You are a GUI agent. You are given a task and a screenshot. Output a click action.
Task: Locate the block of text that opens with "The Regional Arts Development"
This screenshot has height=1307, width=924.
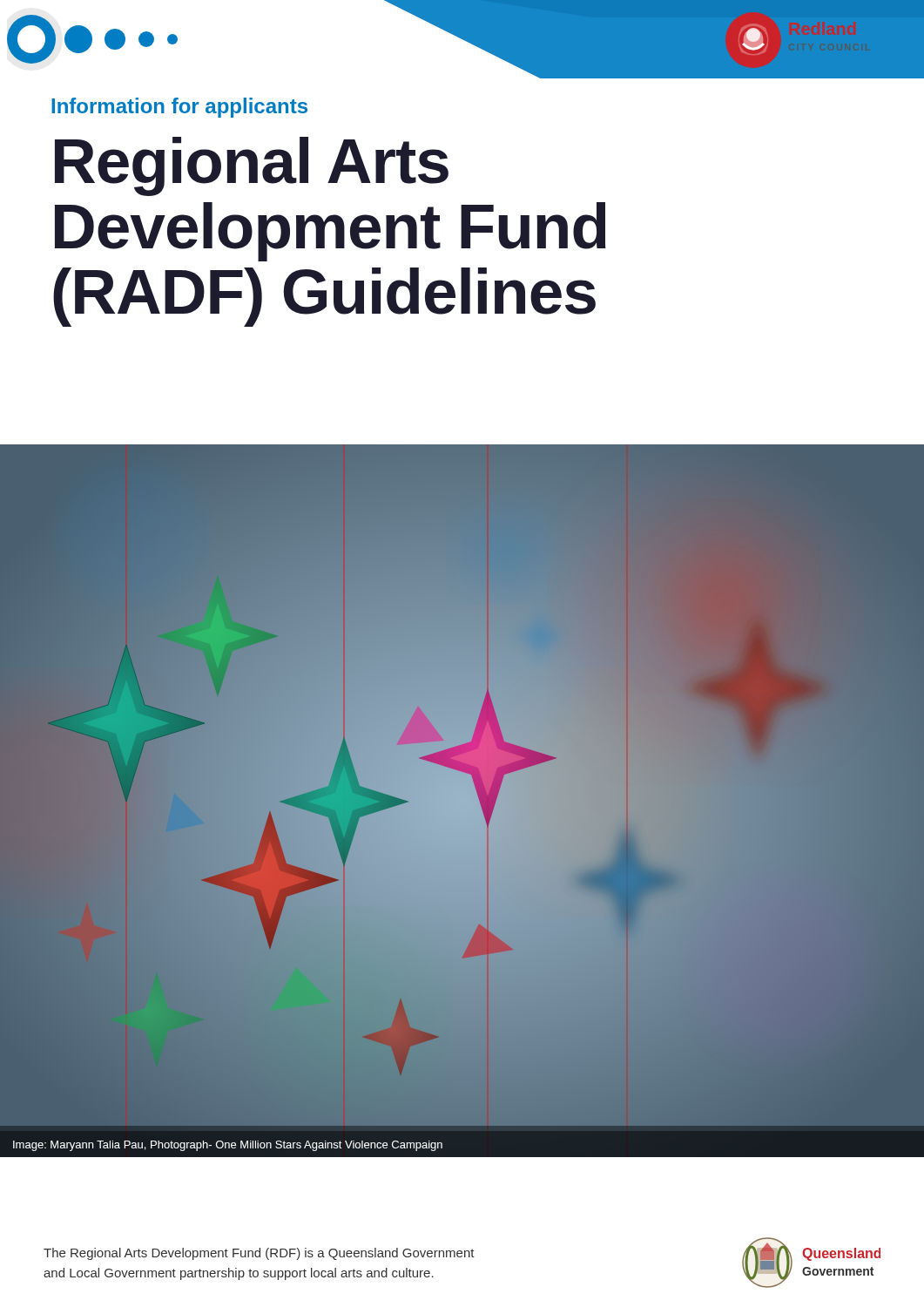tap(463, 1263)
